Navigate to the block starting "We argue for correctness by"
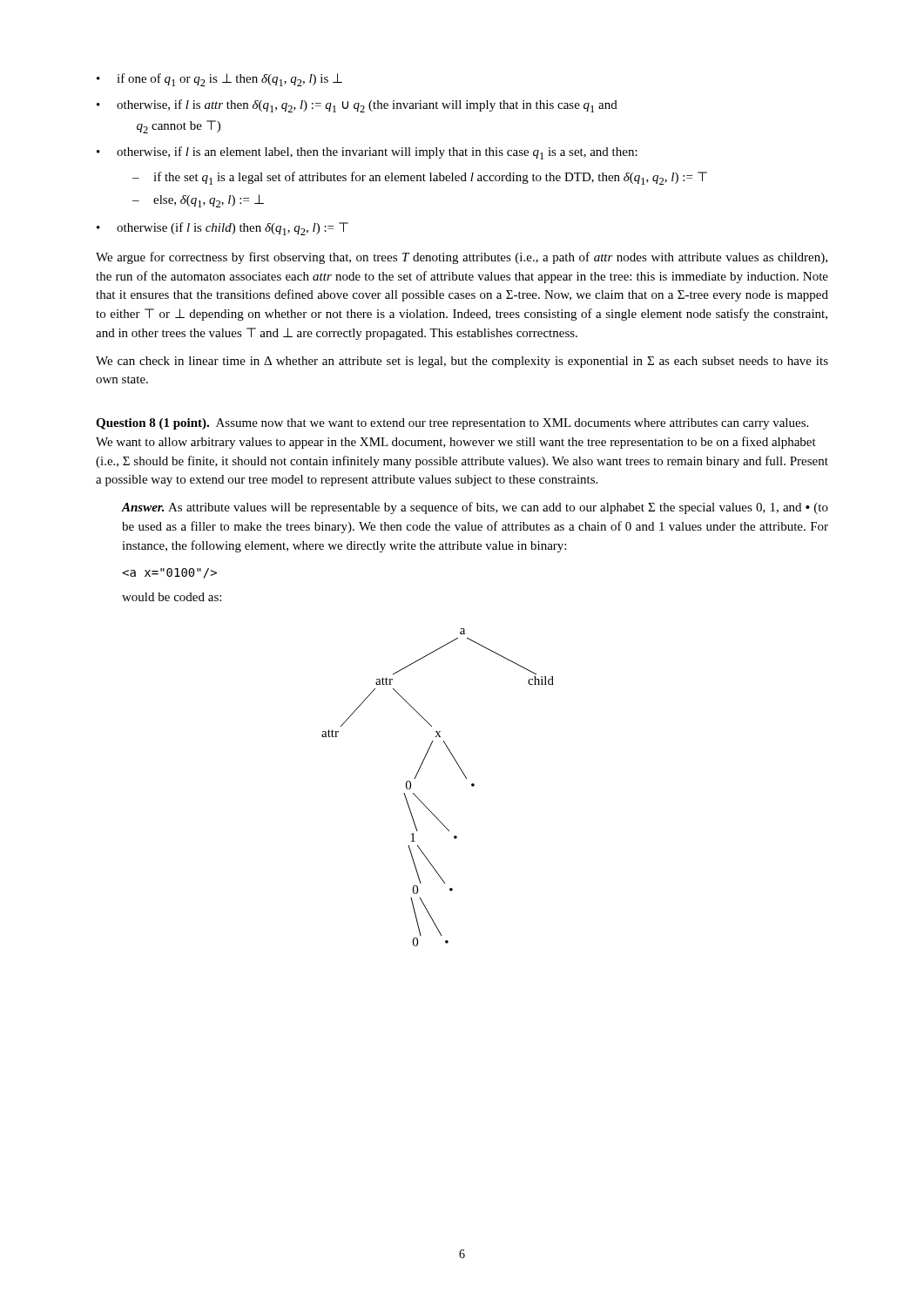 (462, 295)
